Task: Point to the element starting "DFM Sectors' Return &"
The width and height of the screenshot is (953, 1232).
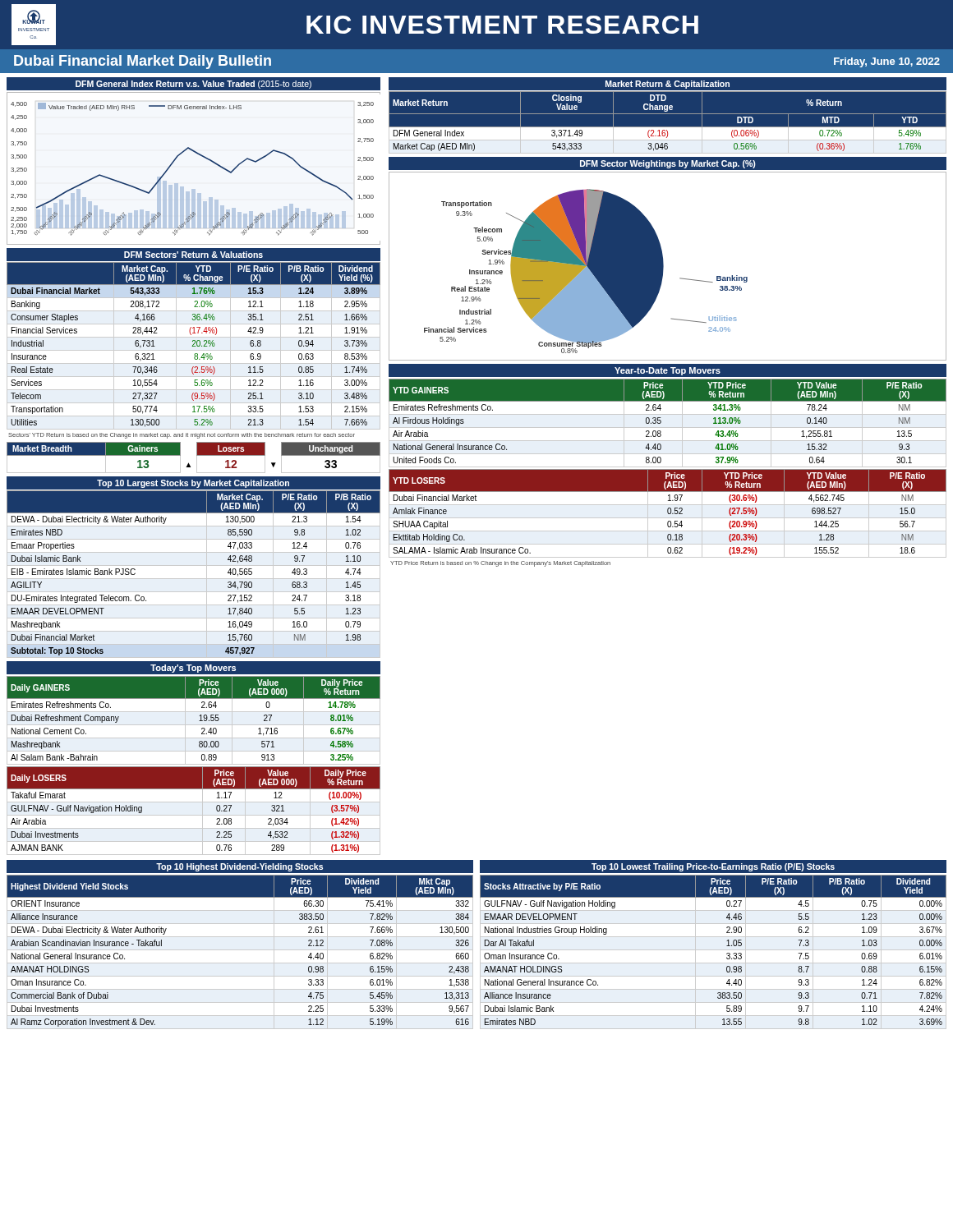Action: 193,255
